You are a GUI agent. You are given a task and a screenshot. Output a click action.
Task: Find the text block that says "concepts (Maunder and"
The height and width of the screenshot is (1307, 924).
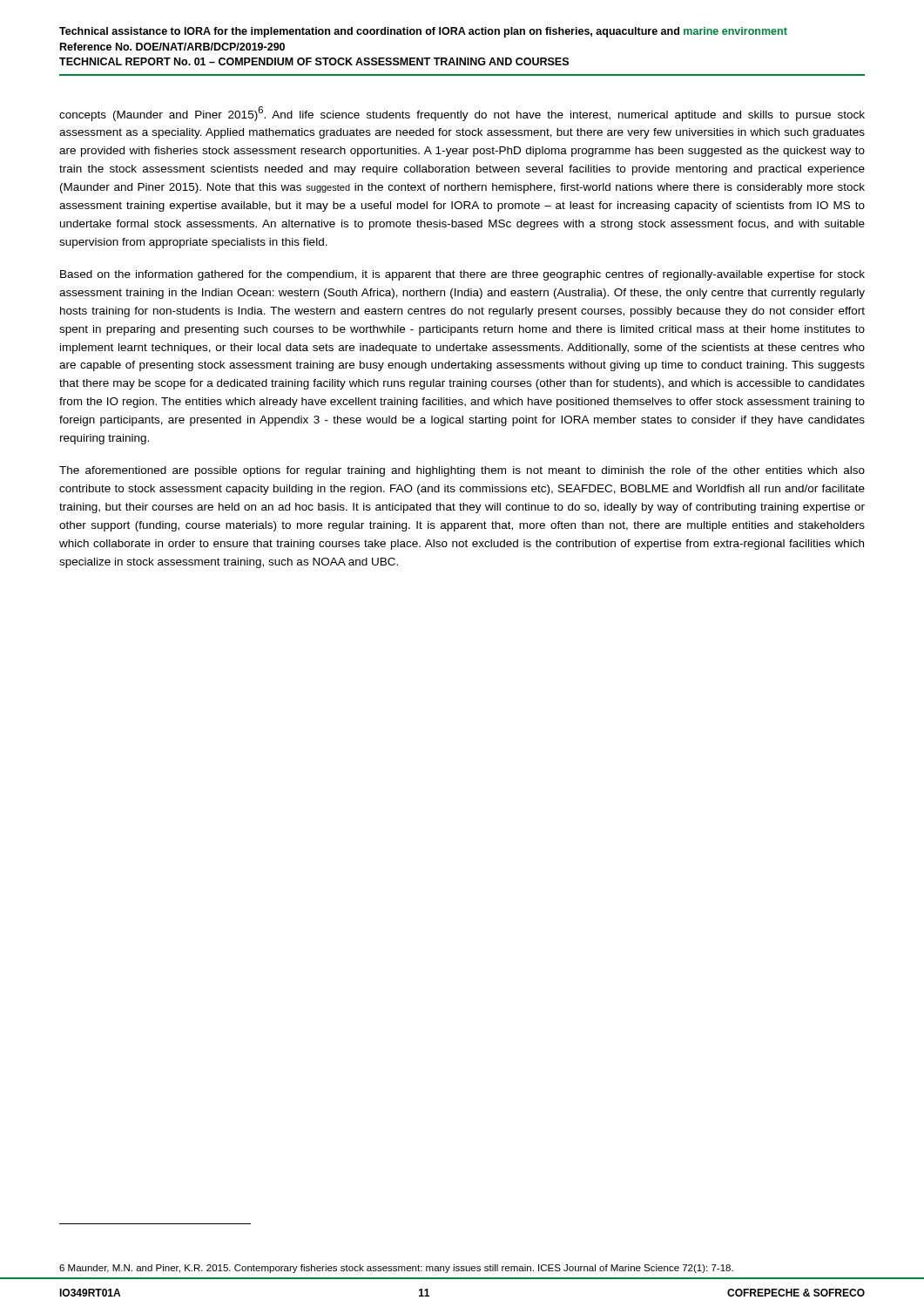click(462, 176)
